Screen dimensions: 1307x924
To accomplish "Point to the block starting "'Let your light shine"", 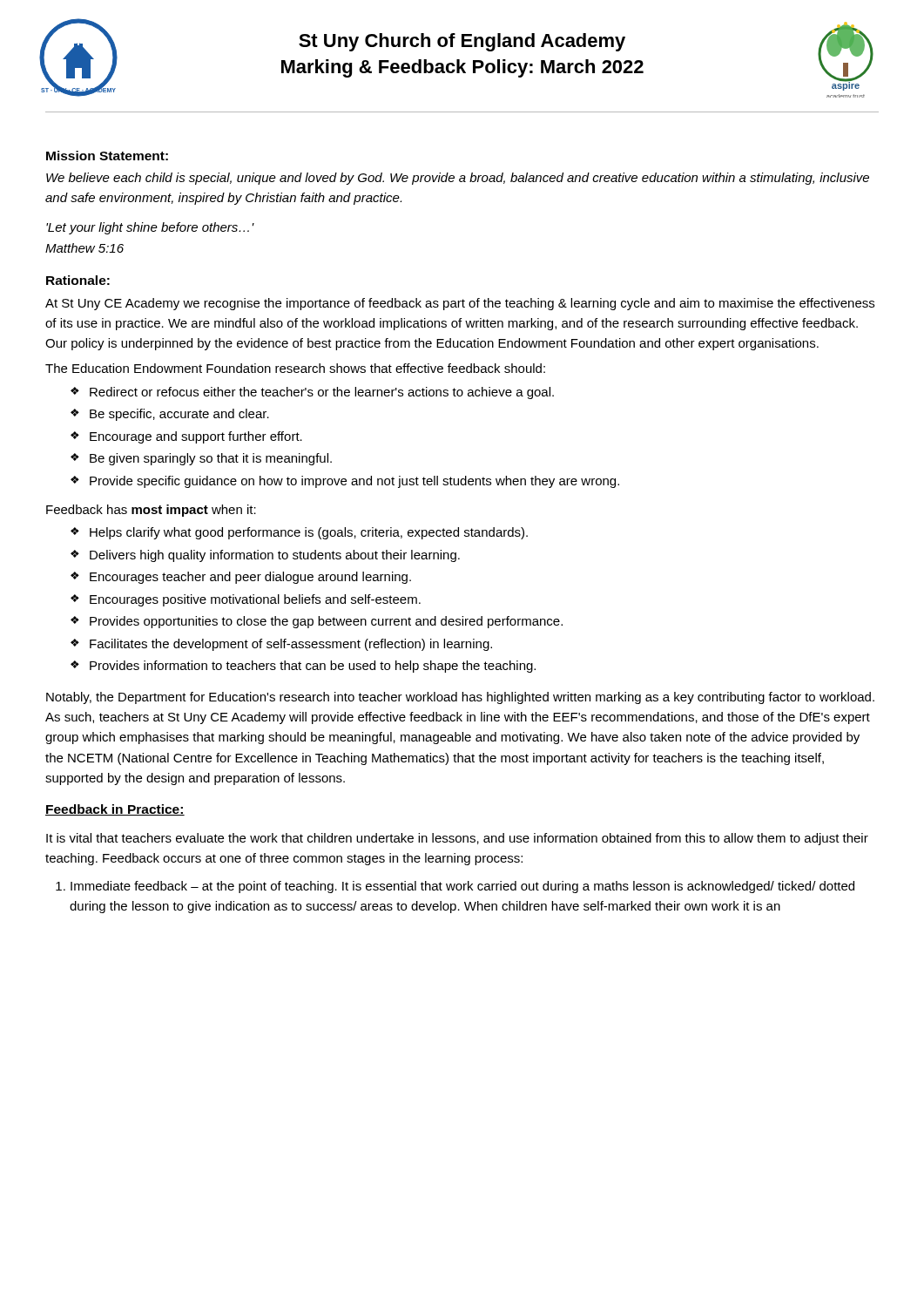I will 149,237.
